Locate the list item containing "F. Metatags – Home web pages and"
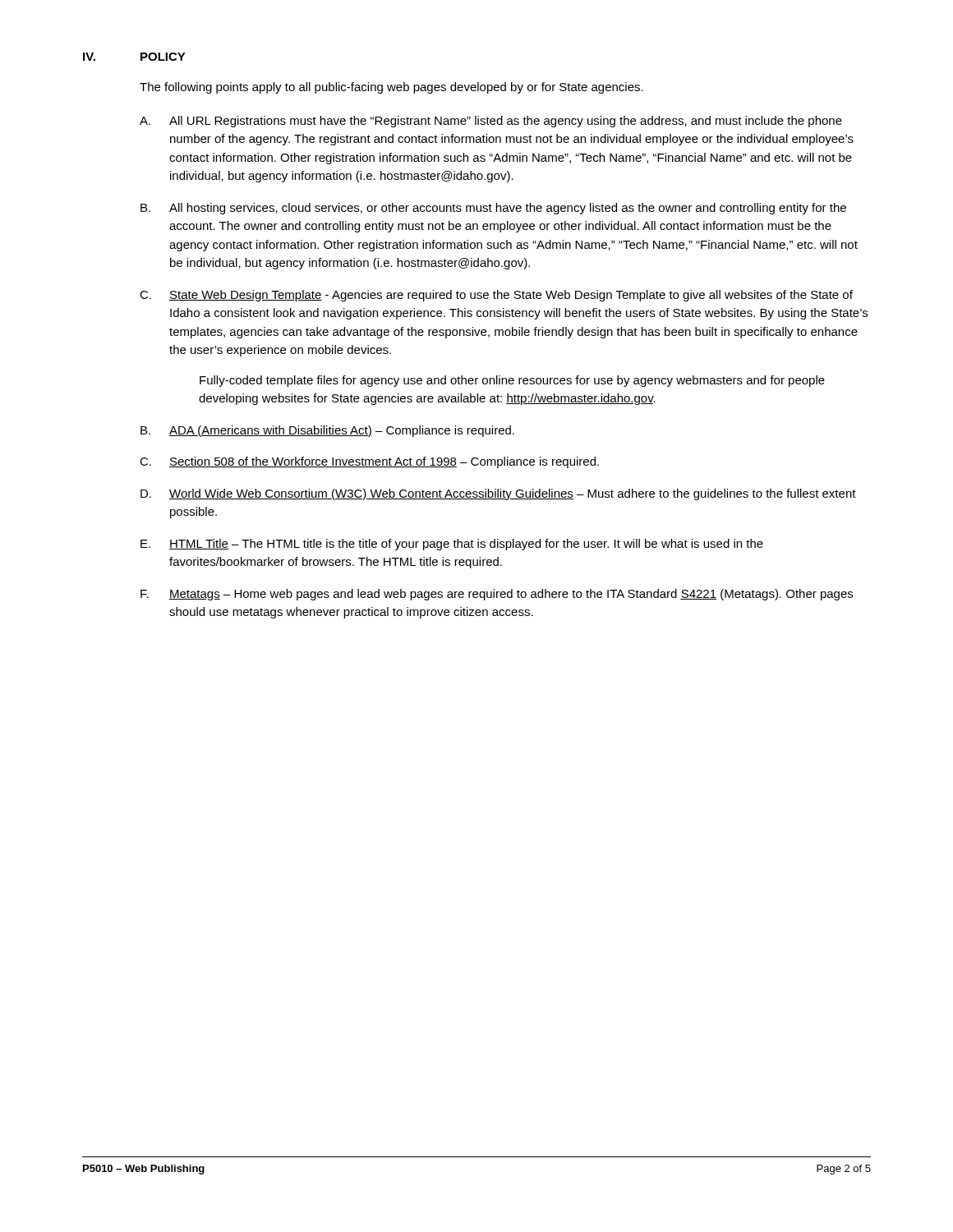Image resolution: width=953 pixels, height=1232 pixels. tap(505, 603)
